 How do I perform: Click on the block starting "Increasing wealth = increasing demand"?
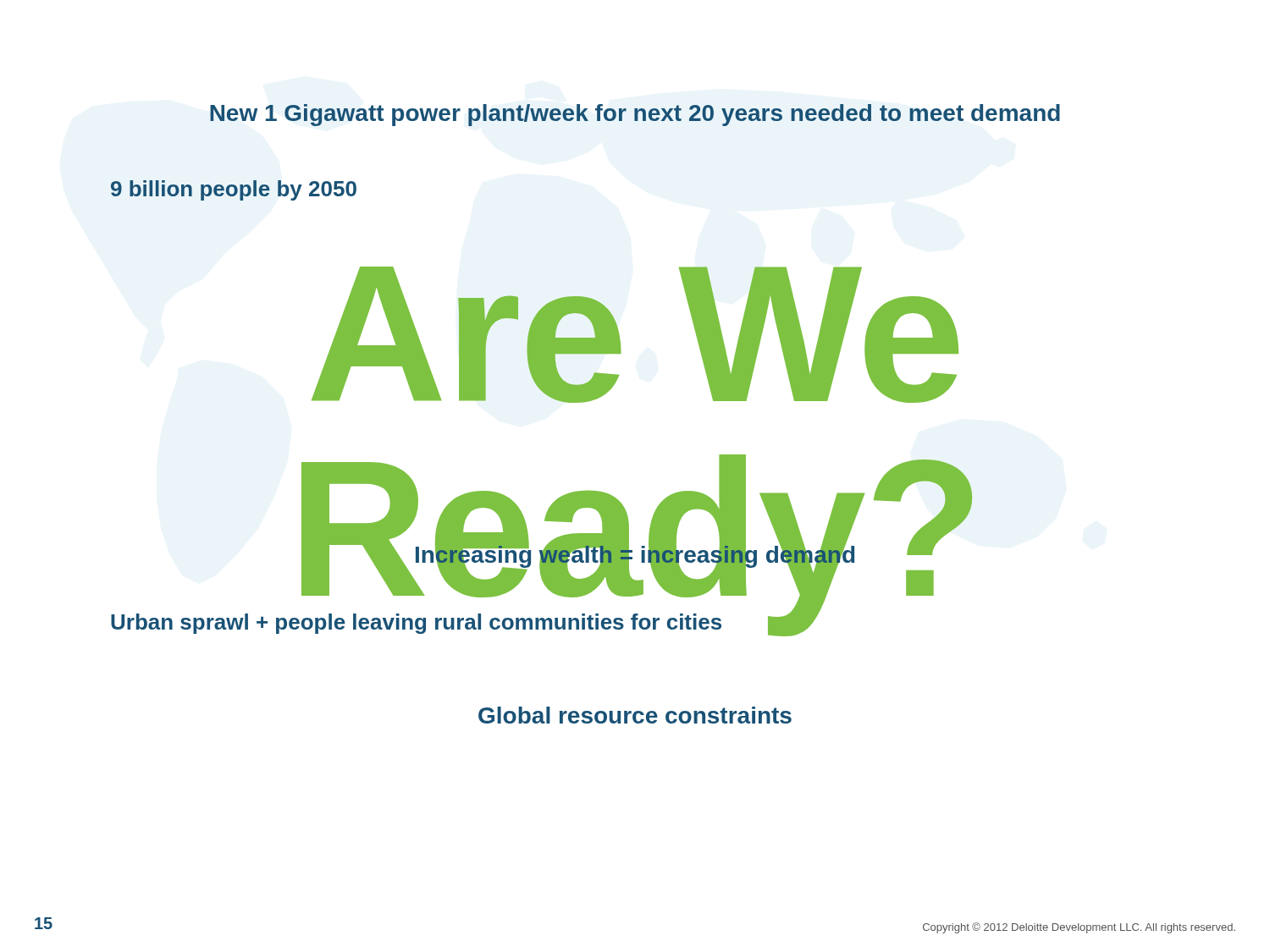tap(635, 555)
